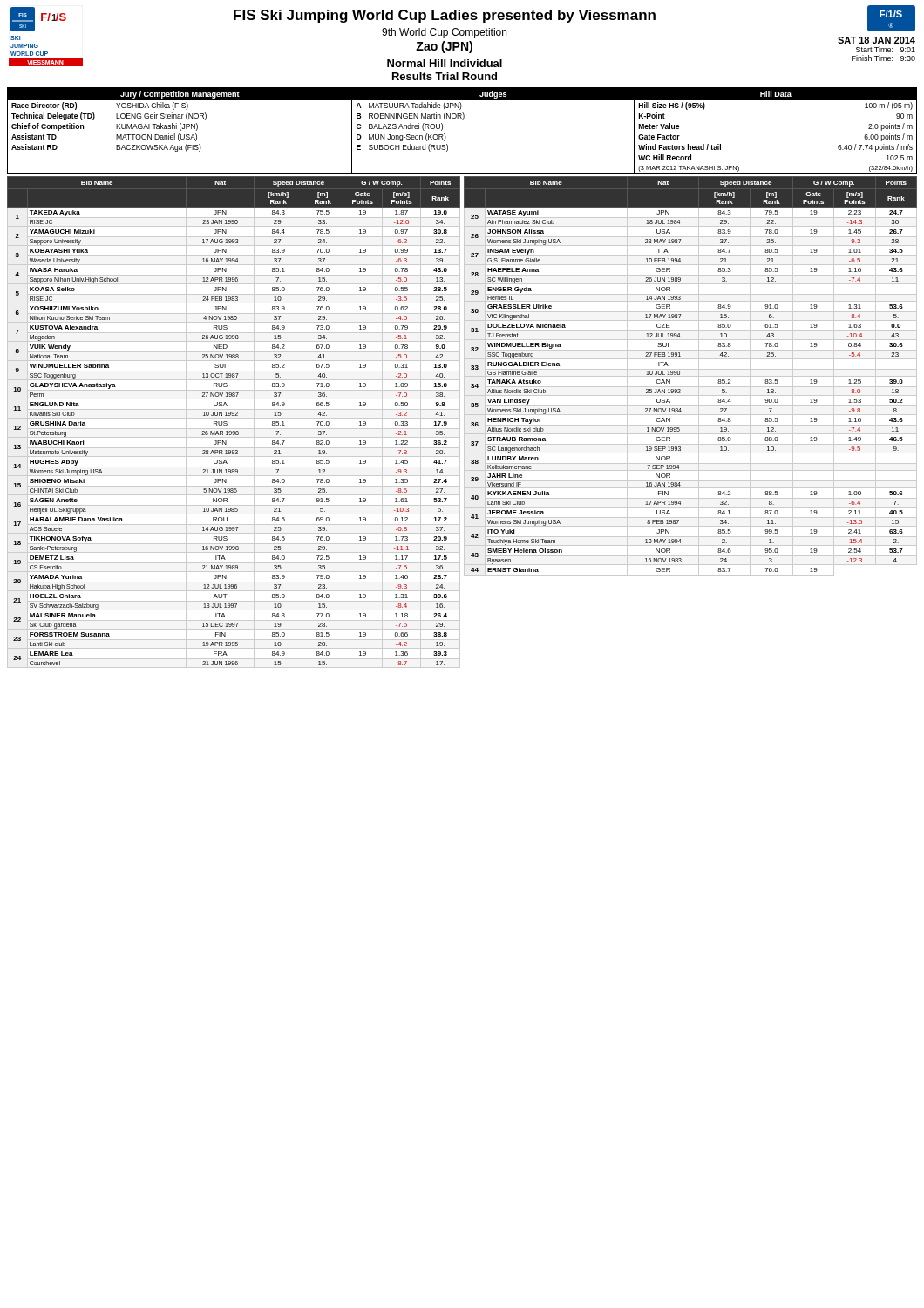Select the text block starting "Normal Hill Individual"
Screen dimensions: 1308x924
445,63
